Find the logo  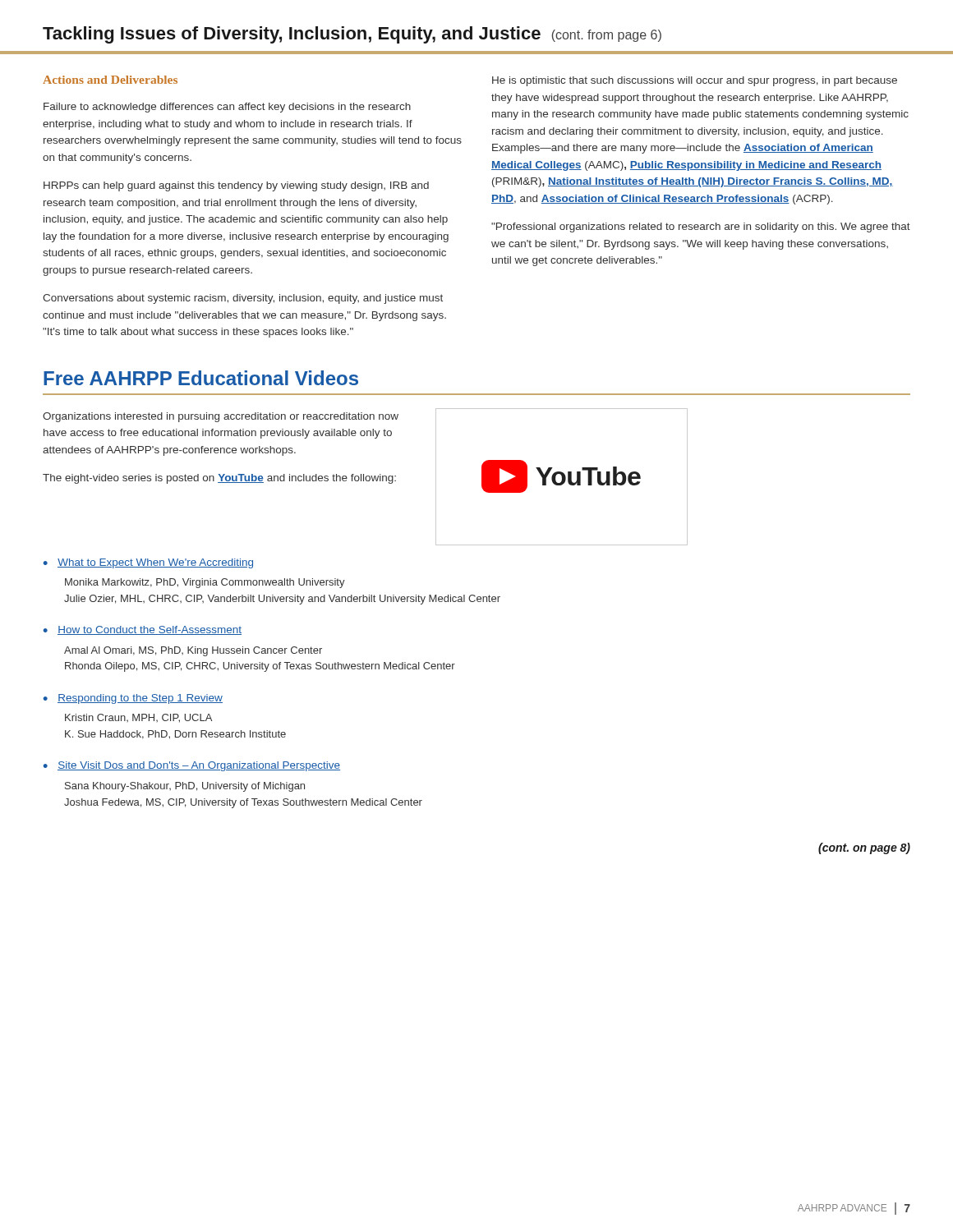click(x=561, y=477)
